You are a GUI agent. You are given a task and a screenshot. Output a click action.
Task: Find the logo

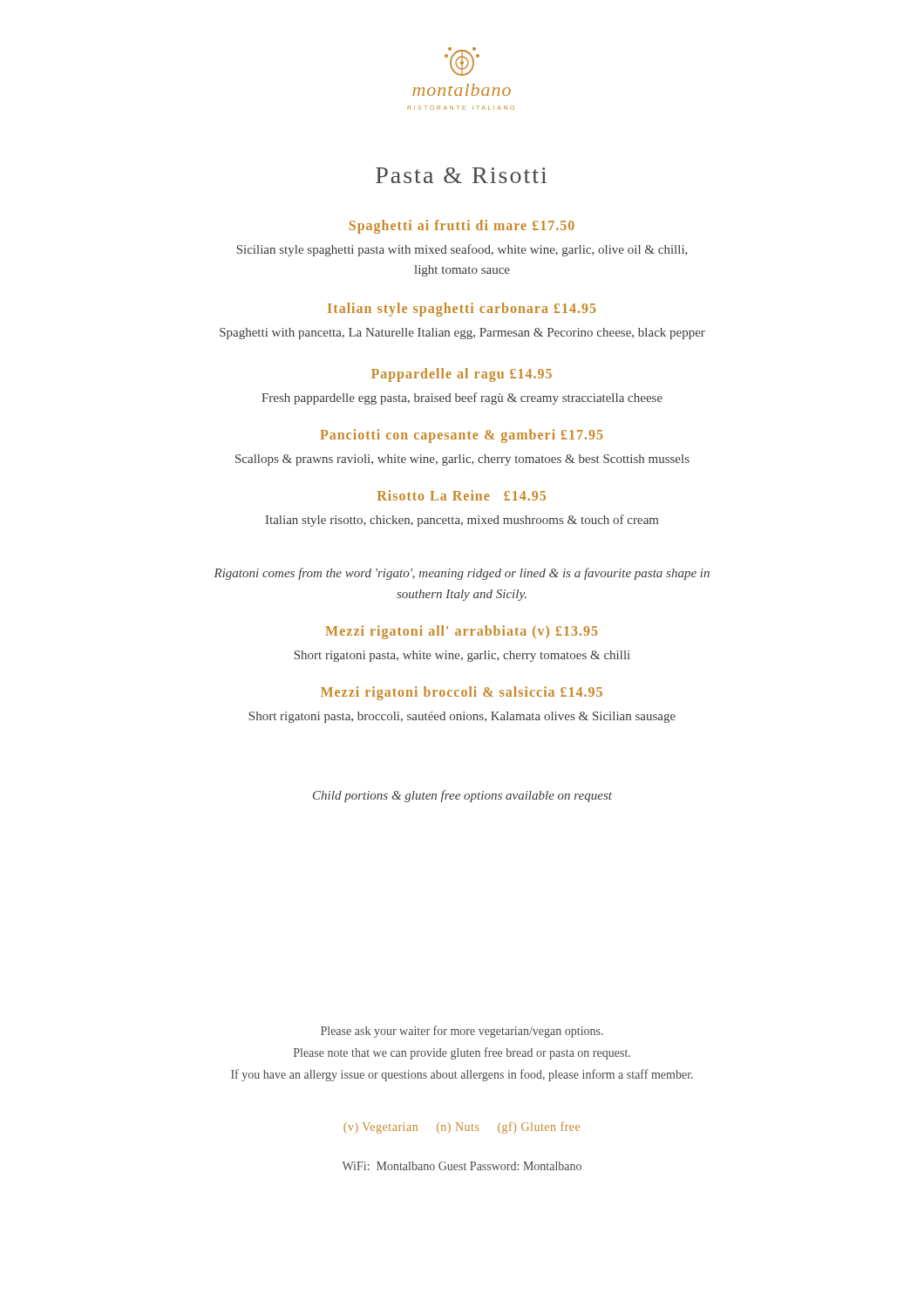point(462,87)
